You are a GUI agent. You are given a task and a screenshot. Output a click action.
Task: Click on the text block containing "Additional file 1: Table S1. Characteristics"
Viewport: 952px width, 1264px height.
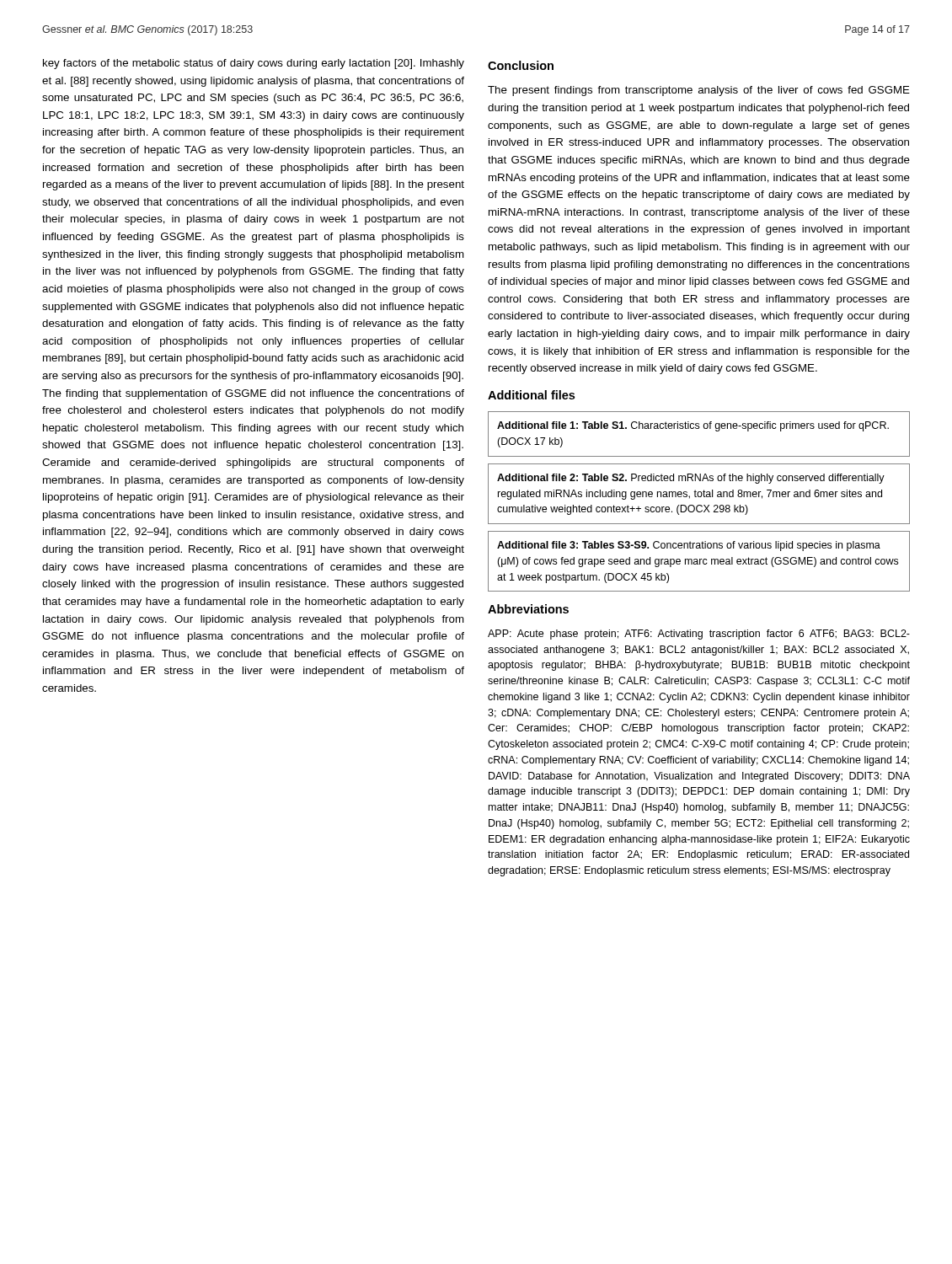pyautogui.click(x=699, y=502)
